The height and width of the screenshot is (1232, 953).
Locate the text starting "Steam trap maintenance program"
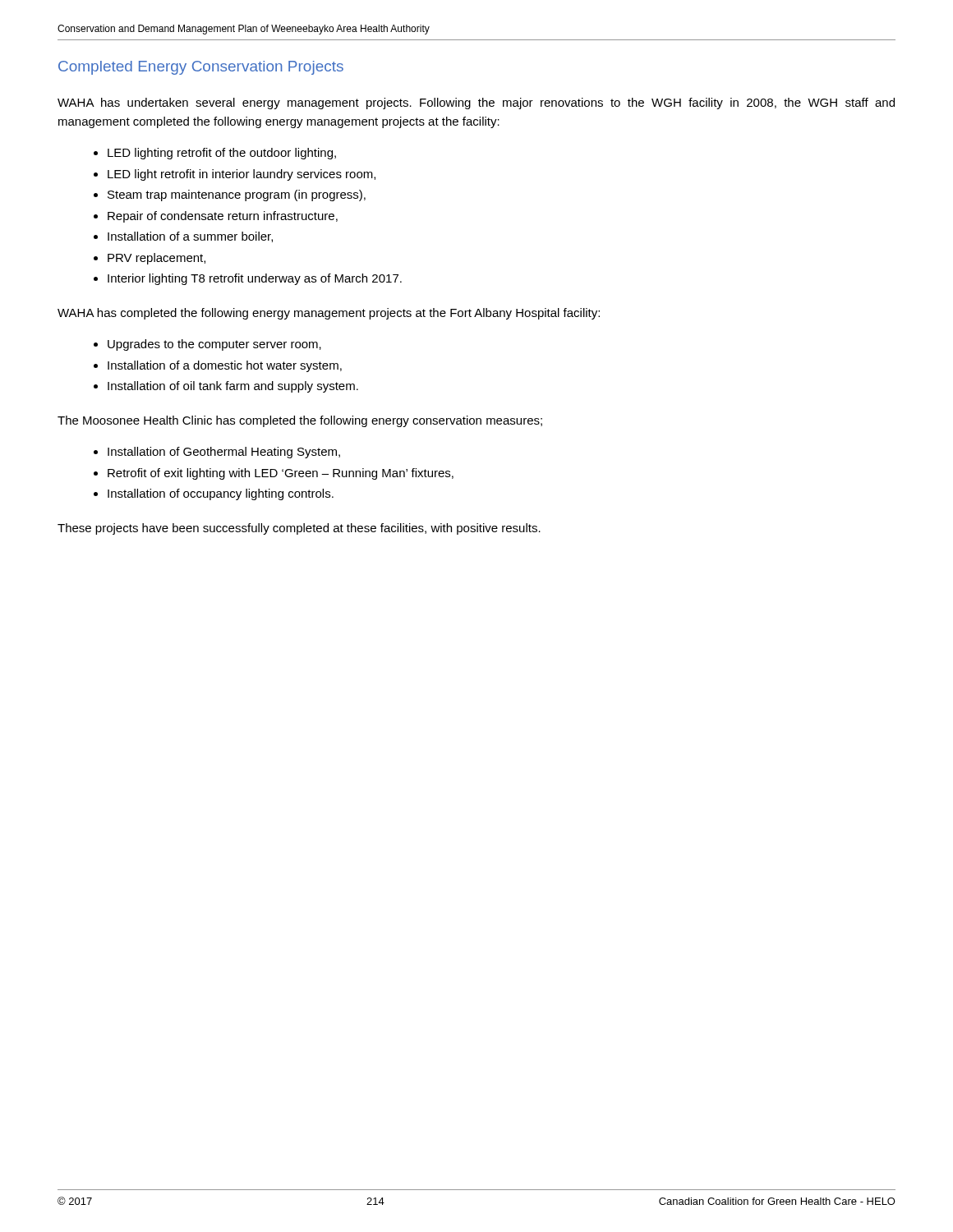(237, 194)
